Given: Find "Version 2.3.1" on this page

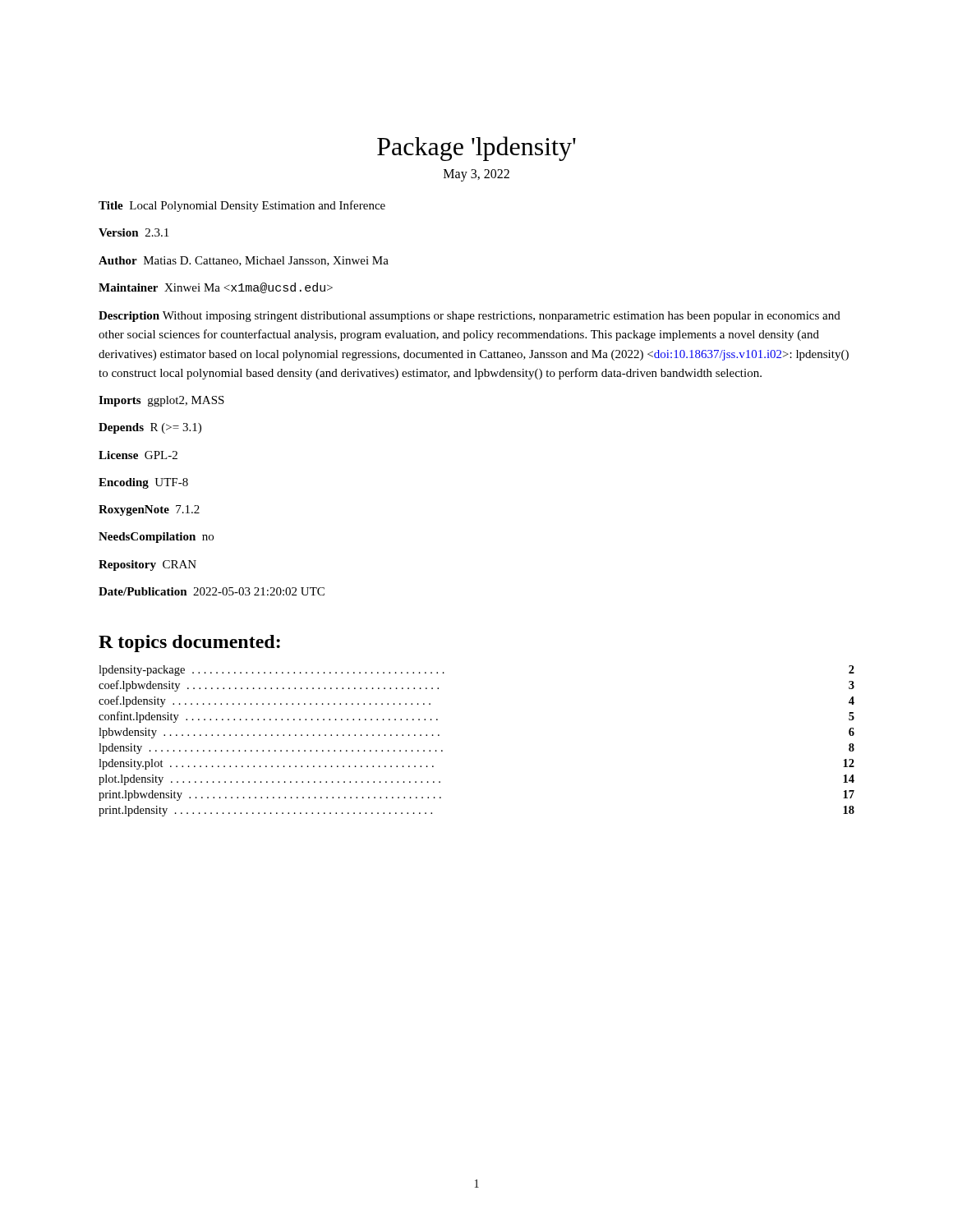Looking at the screenshot, I should (x=134, y=233).
